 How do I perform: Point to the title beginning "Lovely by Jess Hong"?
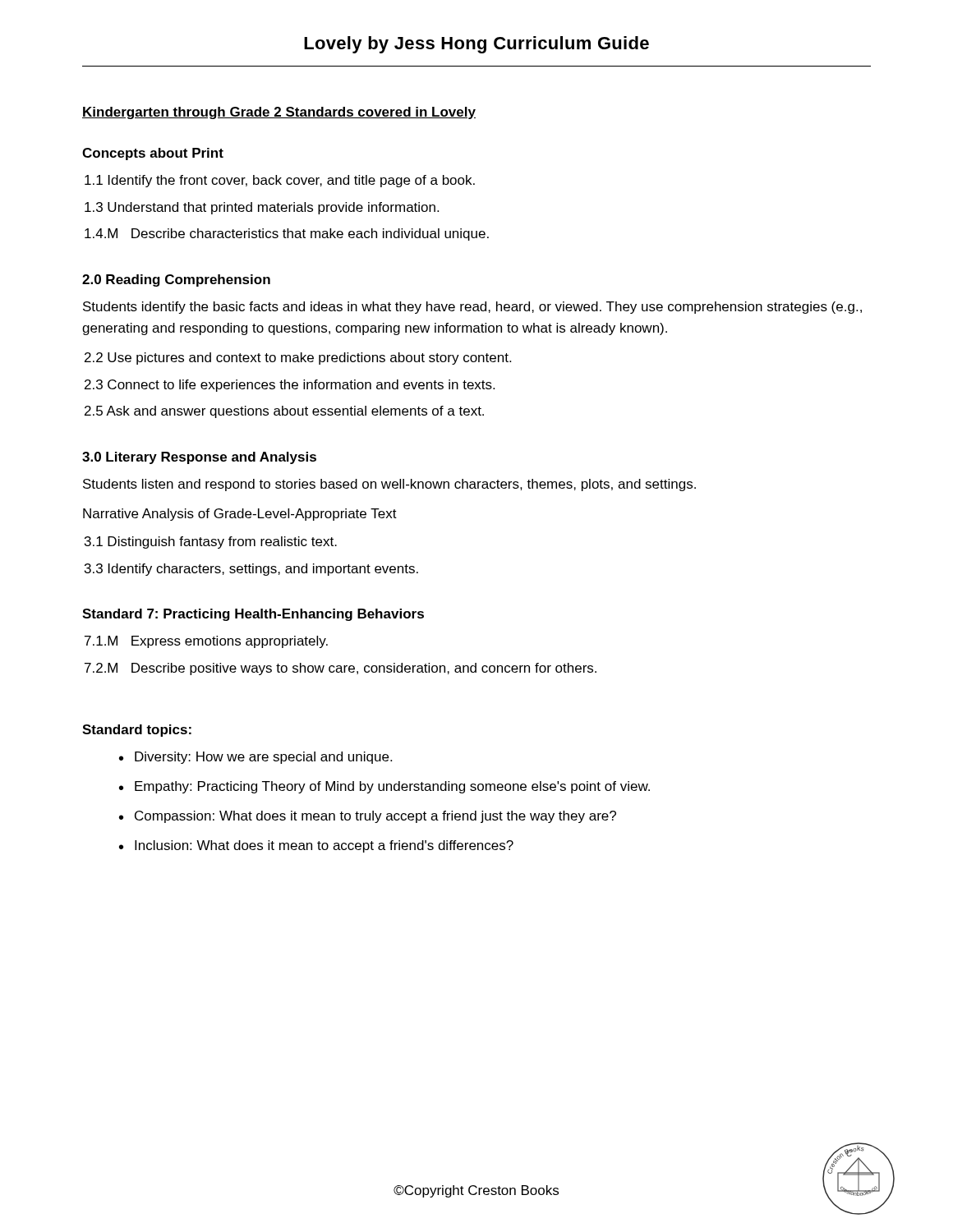[x=476, y=43]
